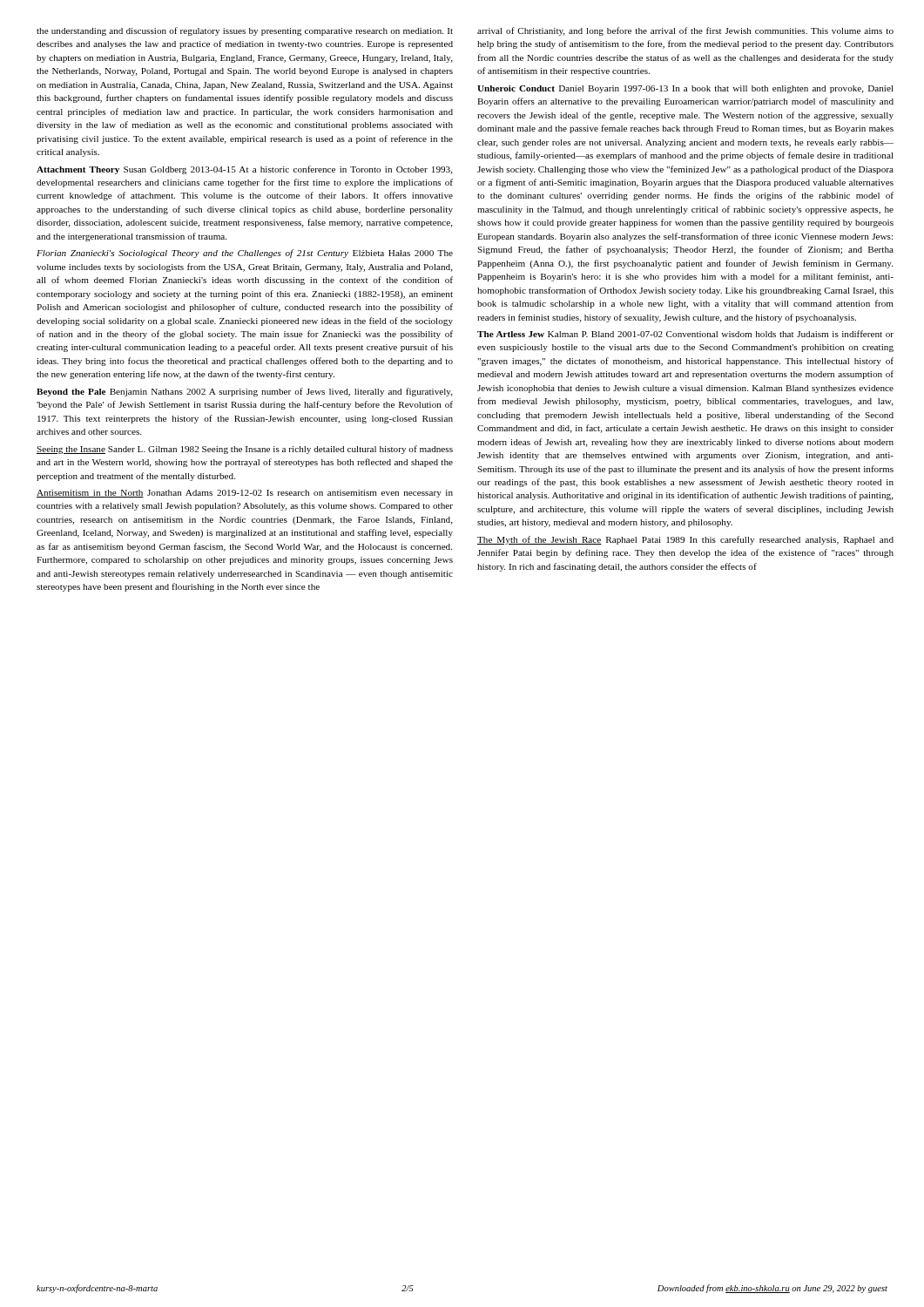Find the text block with the text "The Artless Jew Kalman"

685,429
